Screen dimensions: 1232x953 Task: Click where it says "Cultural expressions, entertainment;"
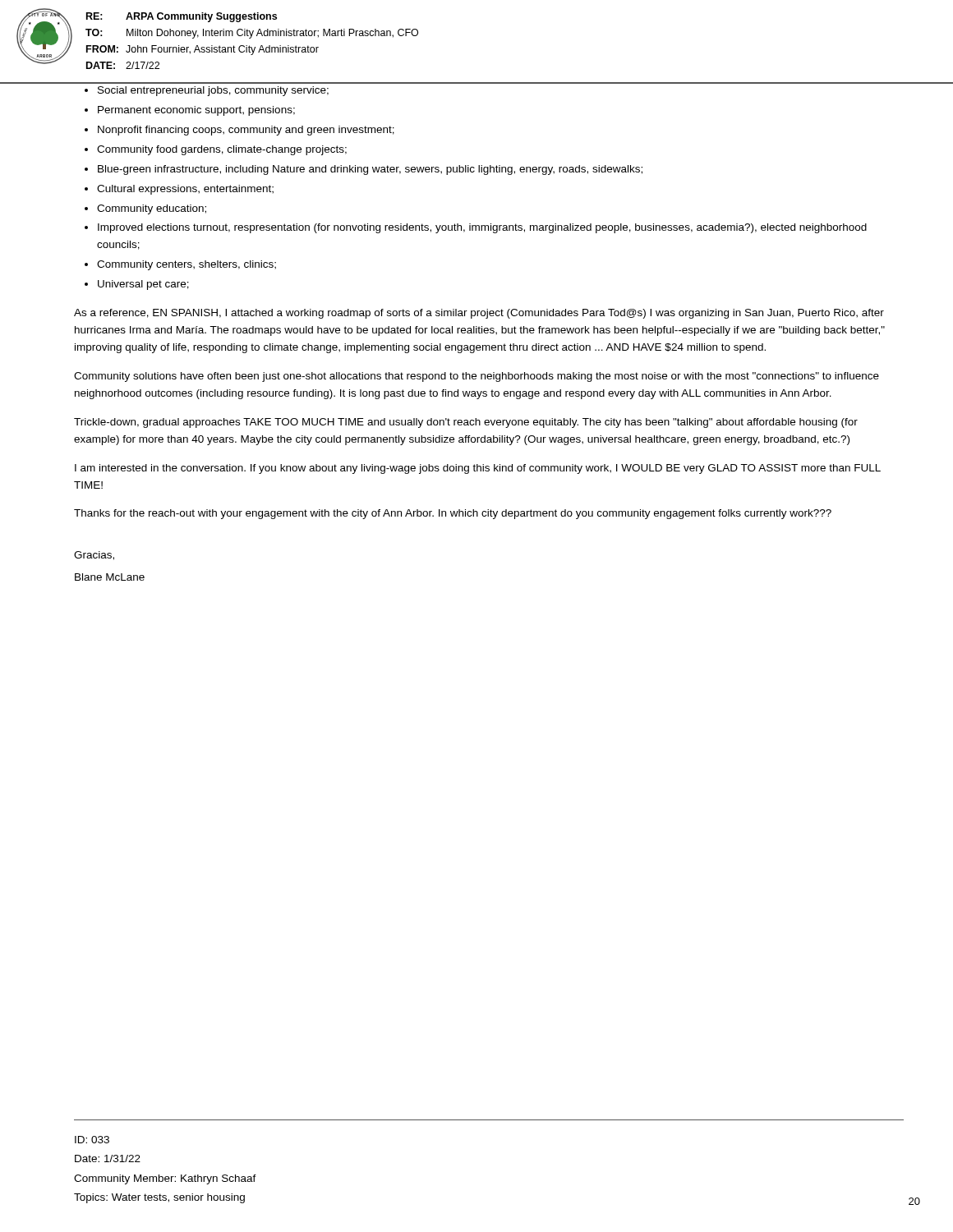186,188
